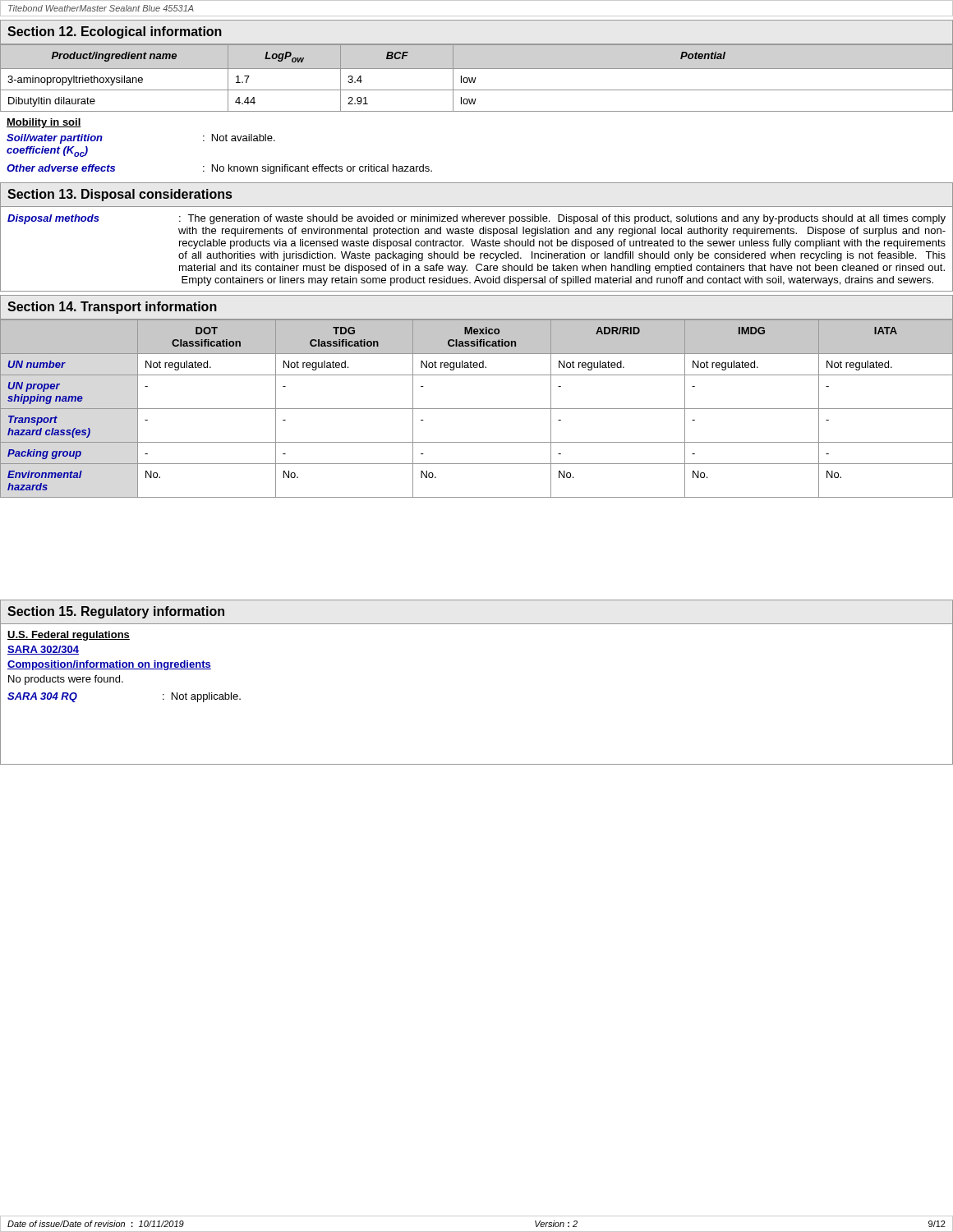Screen dimensions: 1232x953
Task: Navigate to the block starting "Composition/information on ingredients"
Action: (109, 664)
